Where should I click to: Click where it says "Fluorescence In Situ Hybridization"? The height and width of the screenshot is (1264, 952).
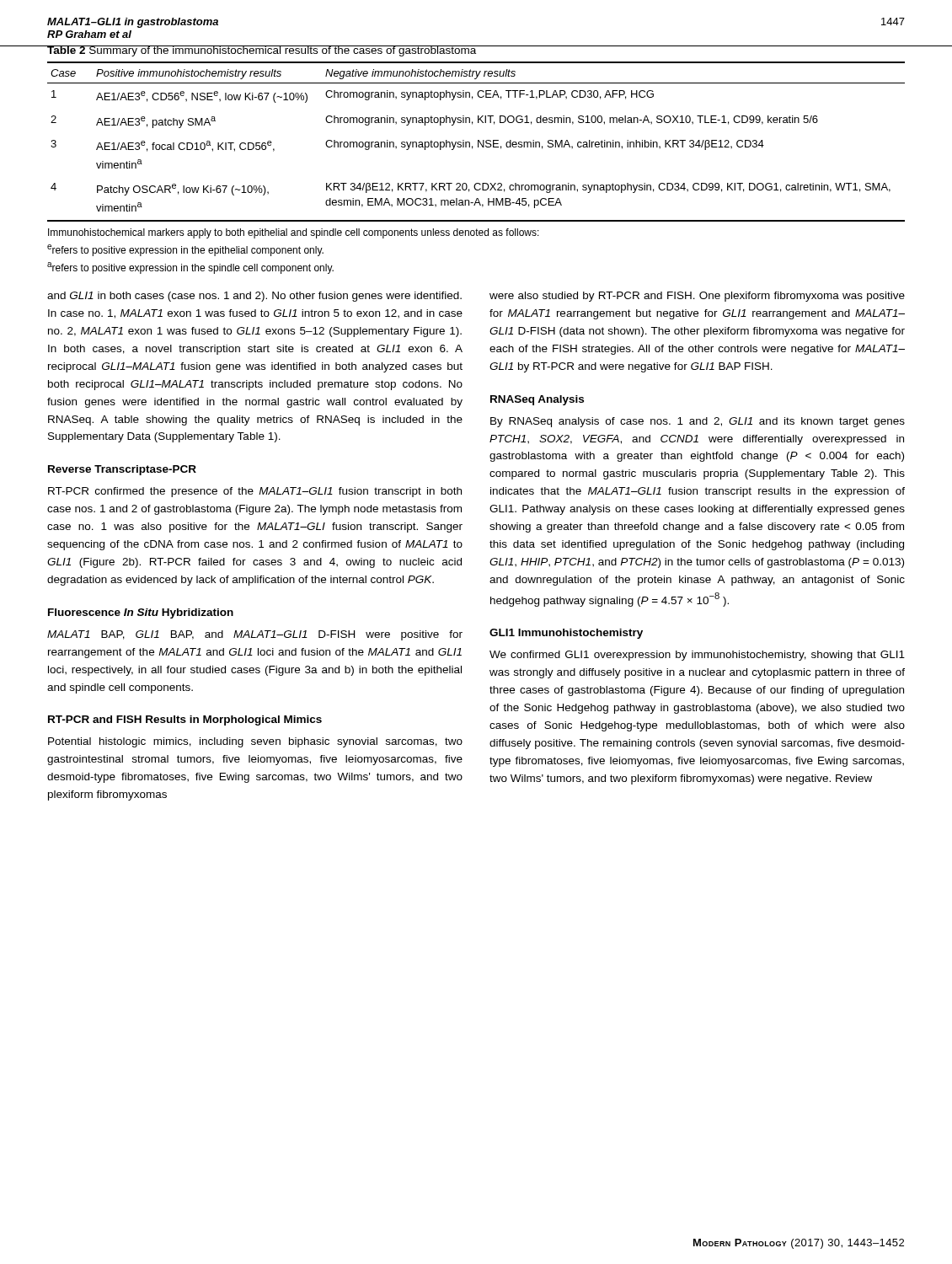point(140,612)
